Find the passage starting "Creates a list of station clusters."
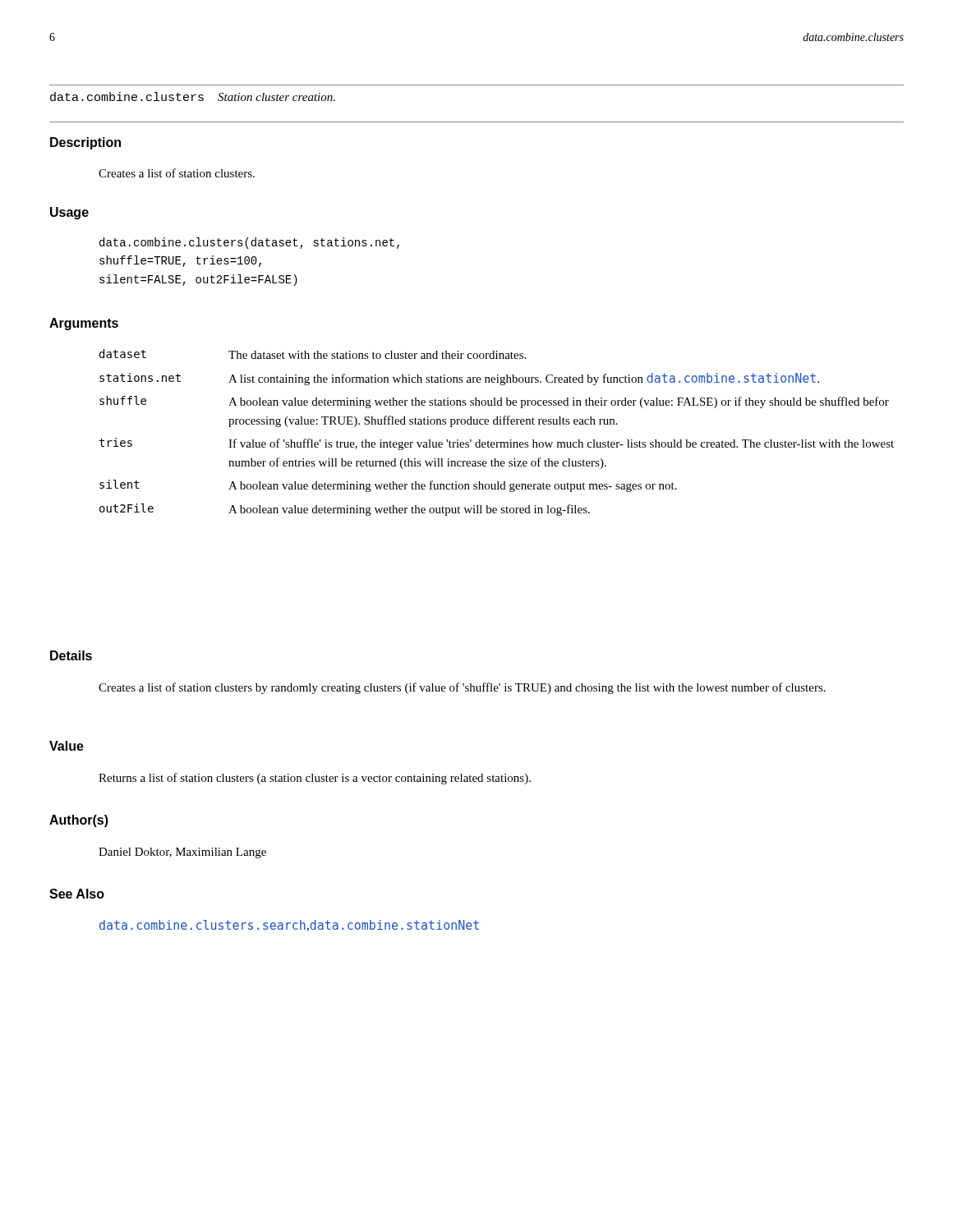This screenshot has width=953, height=1232. click(x=177, y=173)
